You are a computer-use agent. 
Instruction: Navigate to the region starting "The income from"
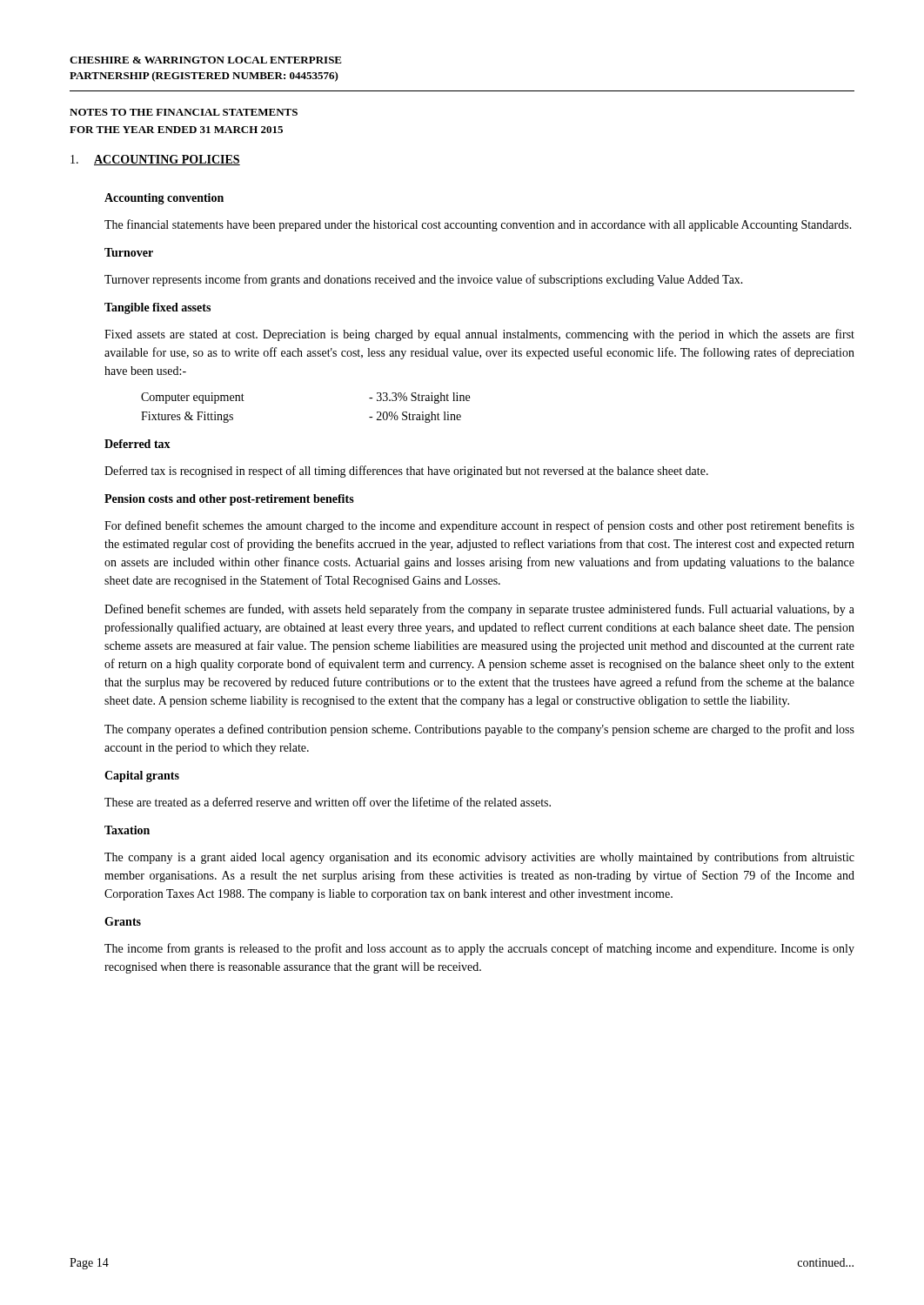(479, 958)
